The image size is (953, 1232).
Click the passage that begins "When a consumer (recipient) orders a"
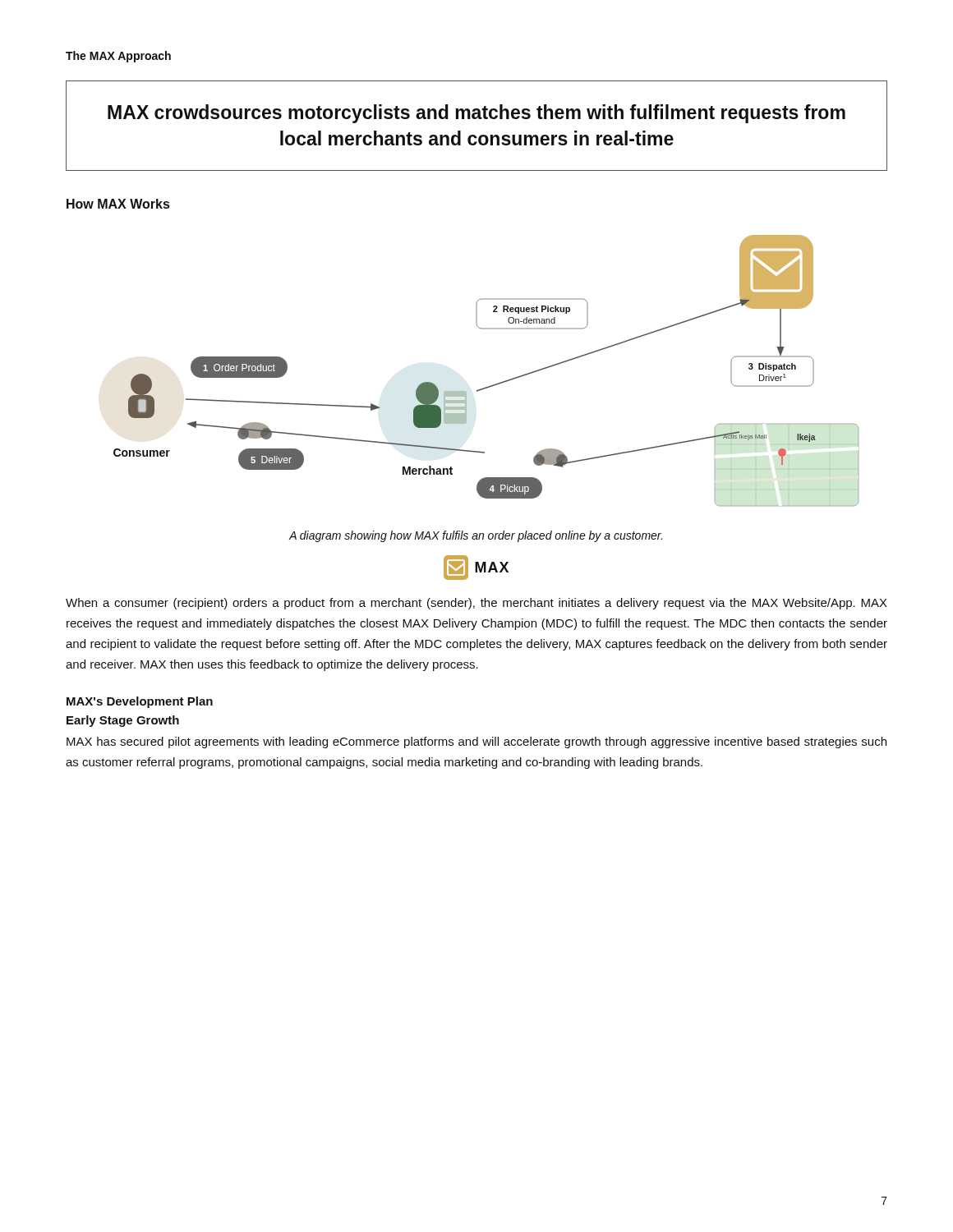476,633
